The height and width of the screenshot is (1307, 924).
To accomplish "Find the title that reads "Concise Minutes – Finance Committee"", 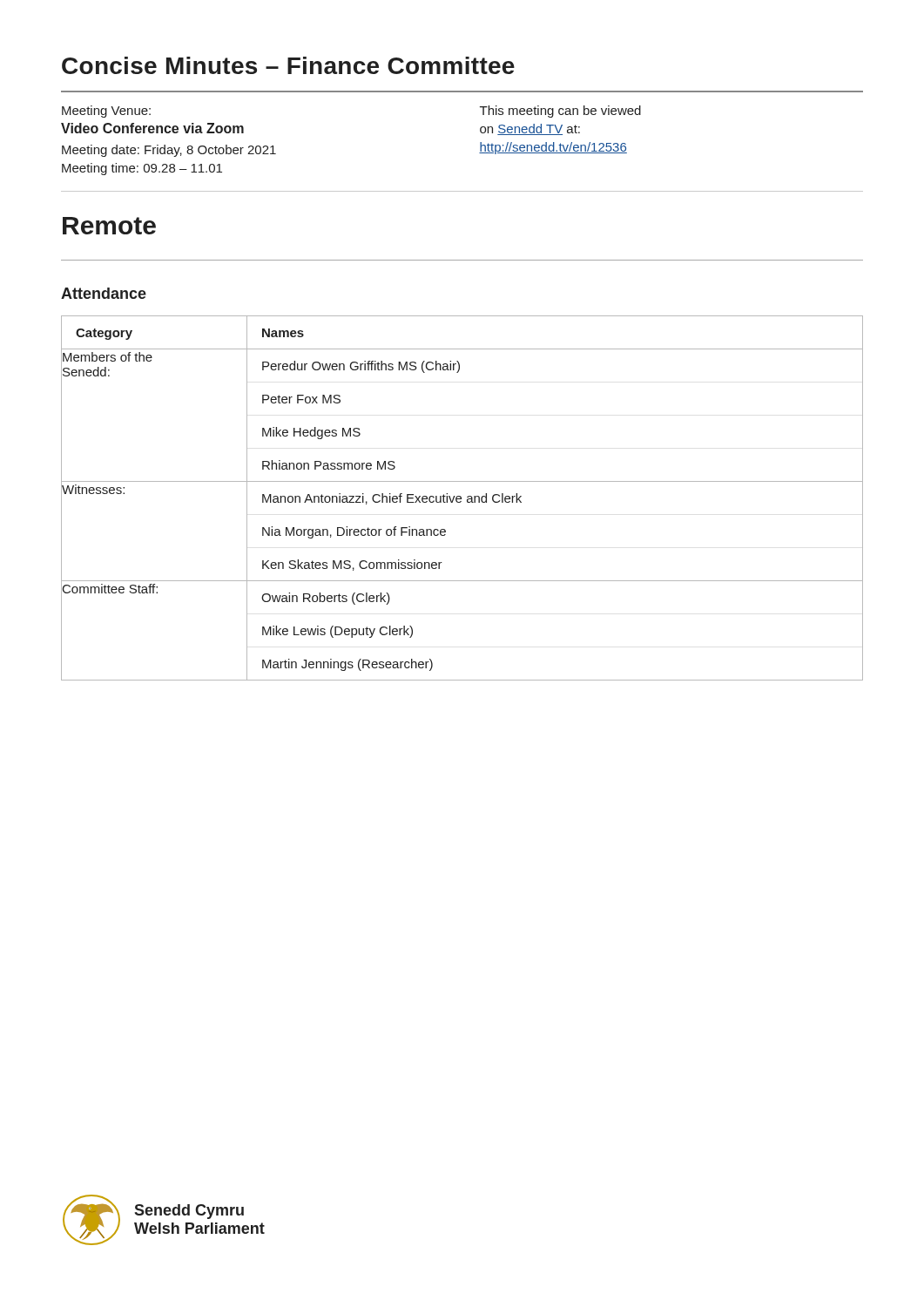I will (288, 66).
